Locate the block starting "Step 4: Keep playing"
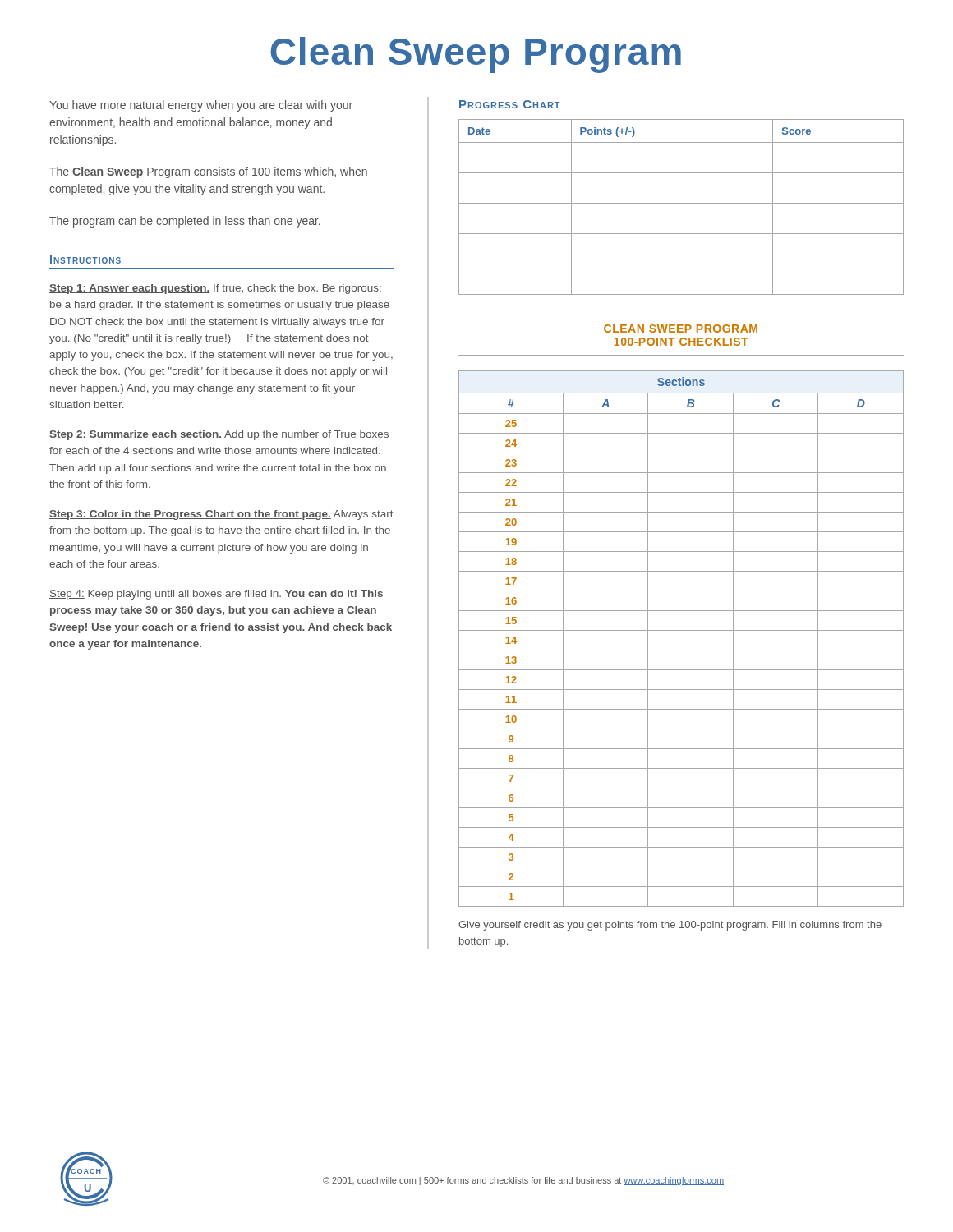The height and width of the screenshot is (1232, 953). coord(221,618)
